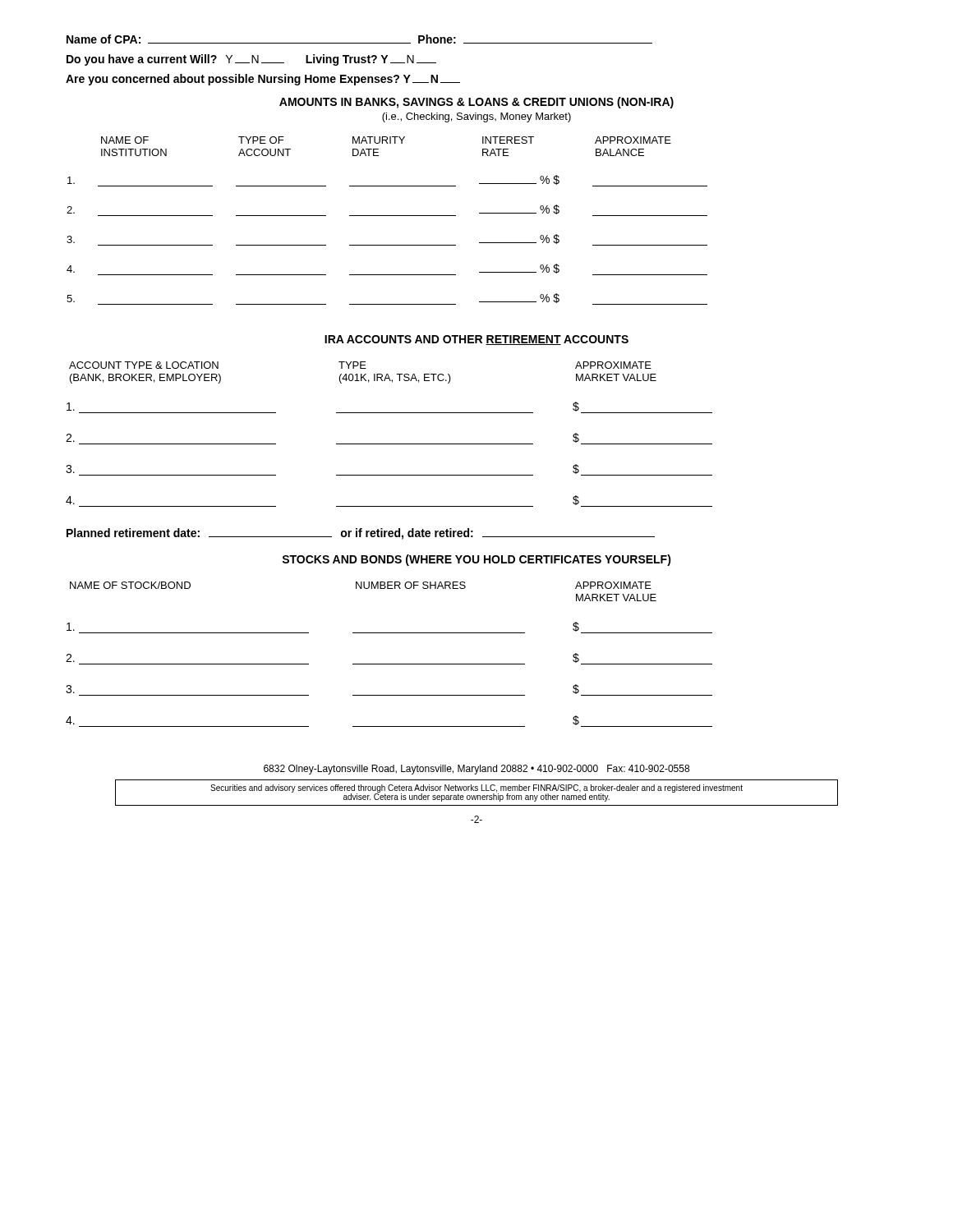Point to the block starting "AMOUNTS IN BANKS, SAVINGS &"
This screenshot has width=953, height=1232.
point(476,102)
